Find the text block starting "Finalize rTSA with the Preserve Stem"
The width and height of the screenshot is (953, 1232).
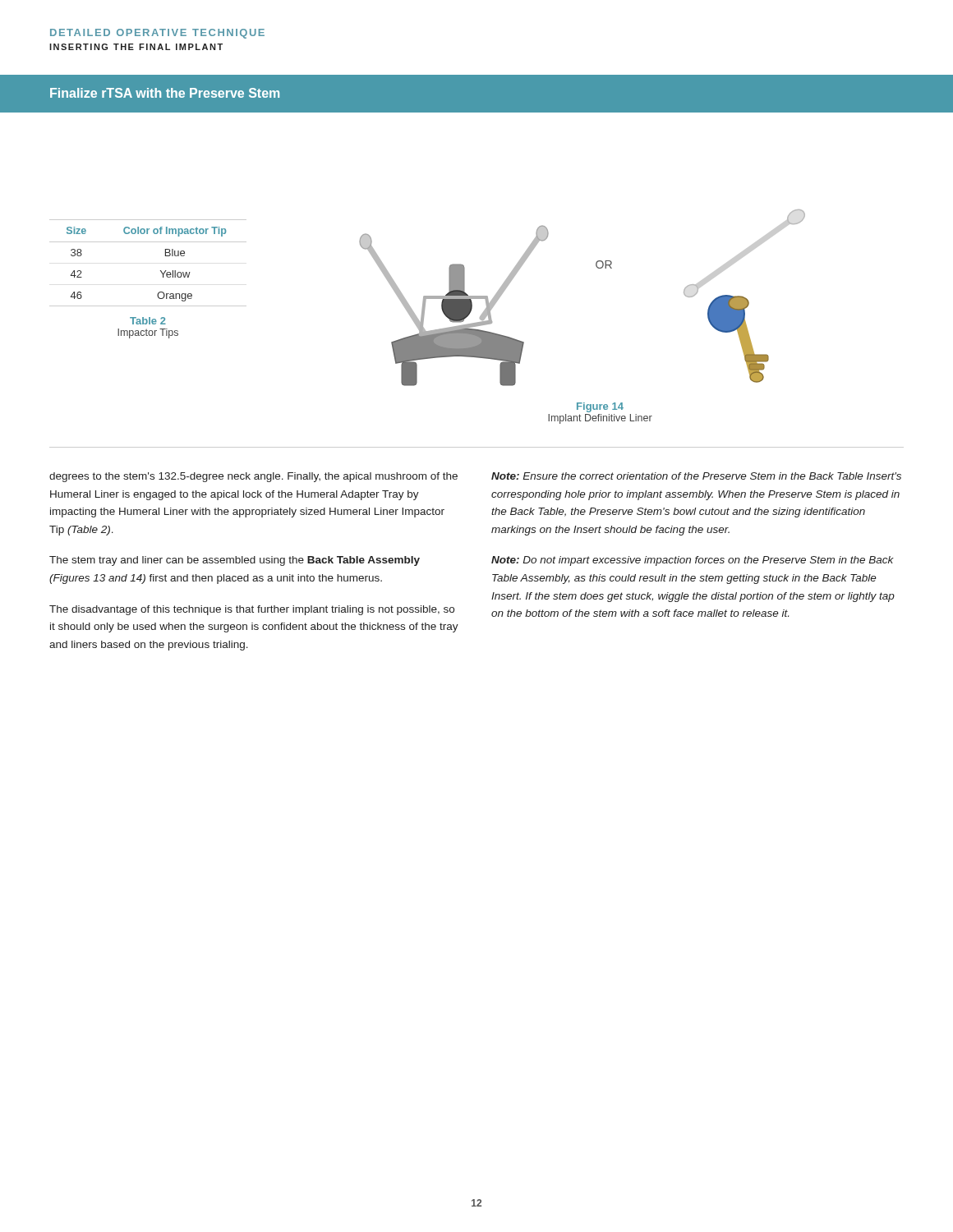pos(165,93)
